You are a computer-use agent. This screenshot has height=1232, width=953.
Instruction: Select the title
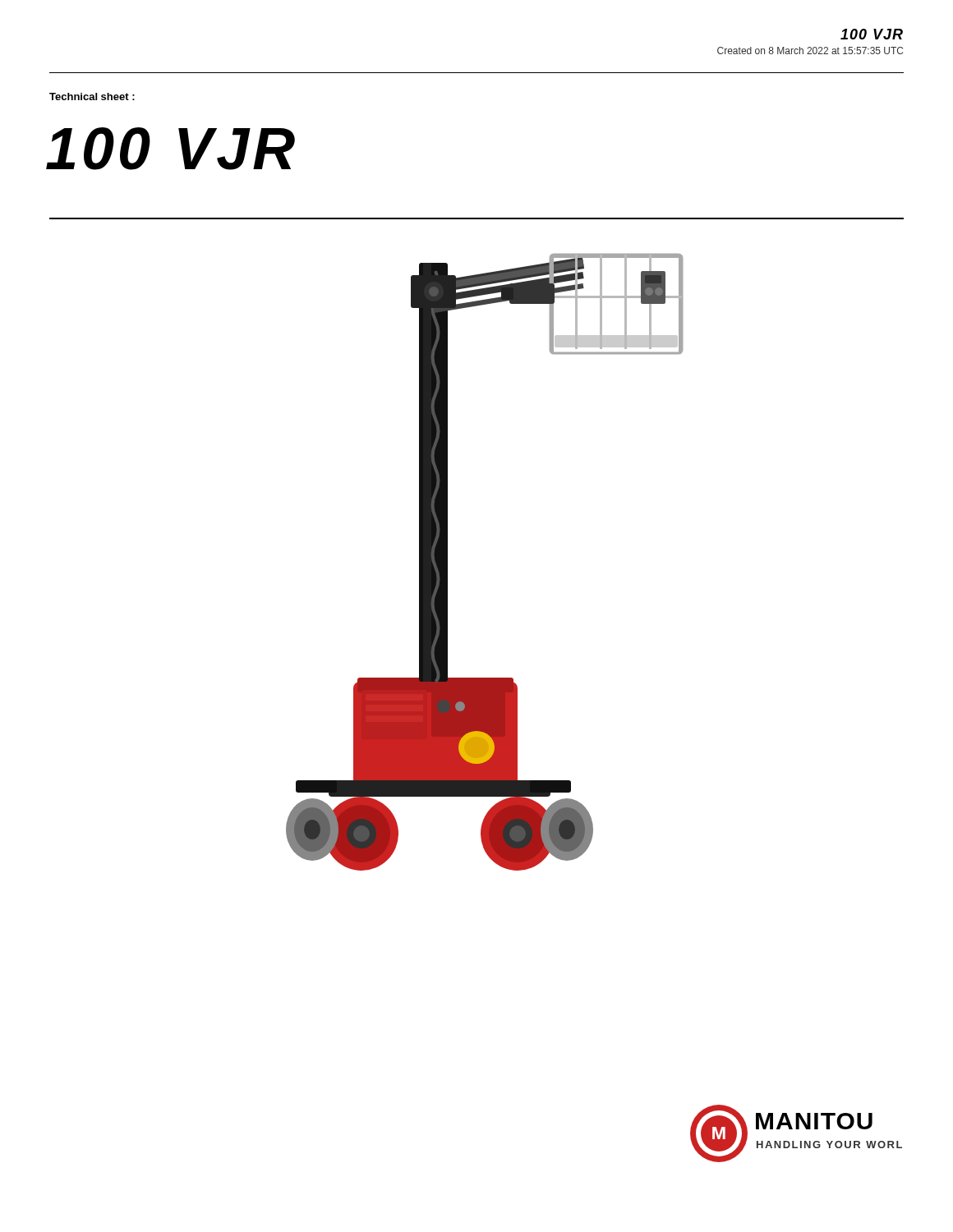(x=172, y=149)
